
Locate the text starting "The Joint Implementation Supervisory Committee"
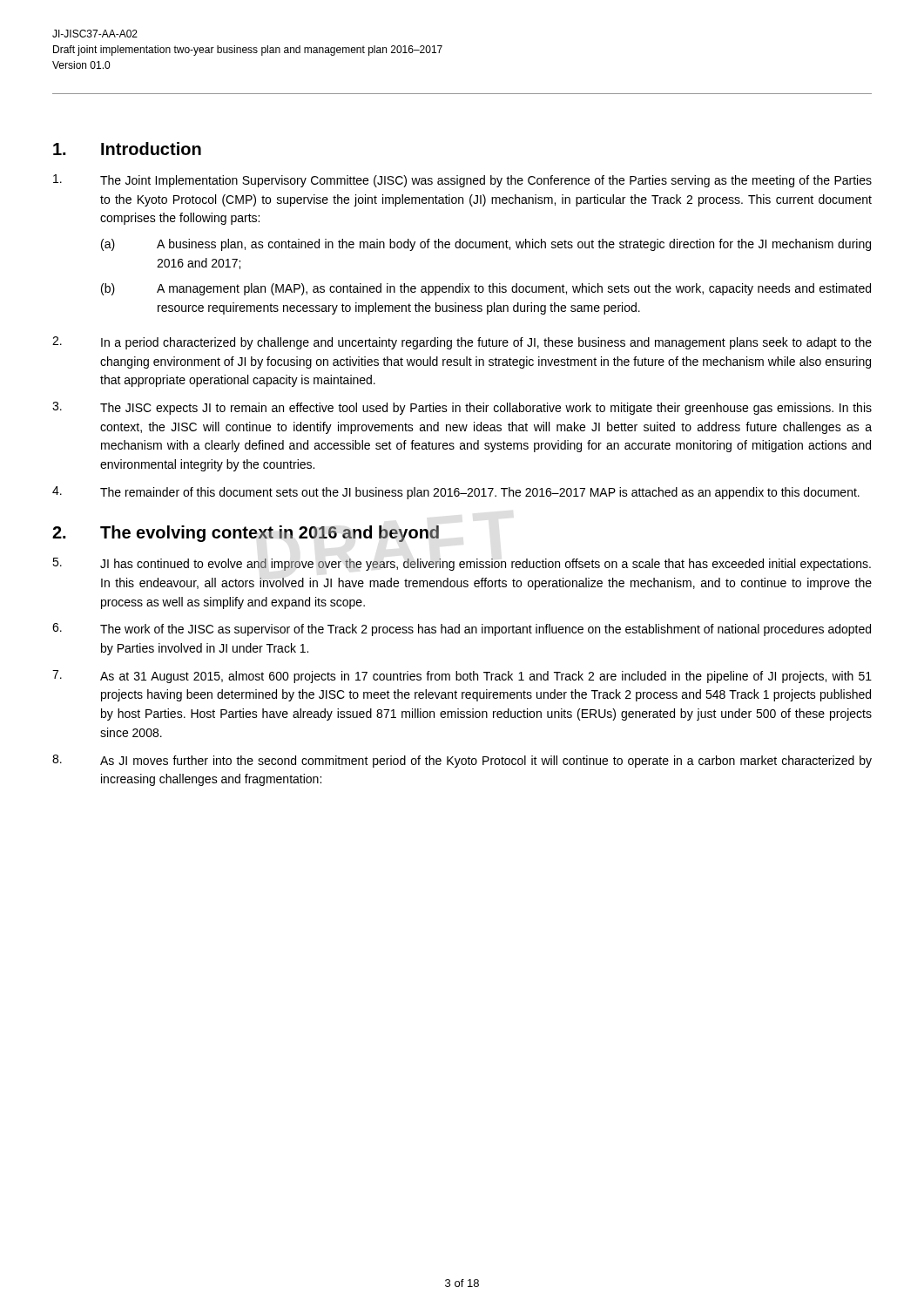462,248
